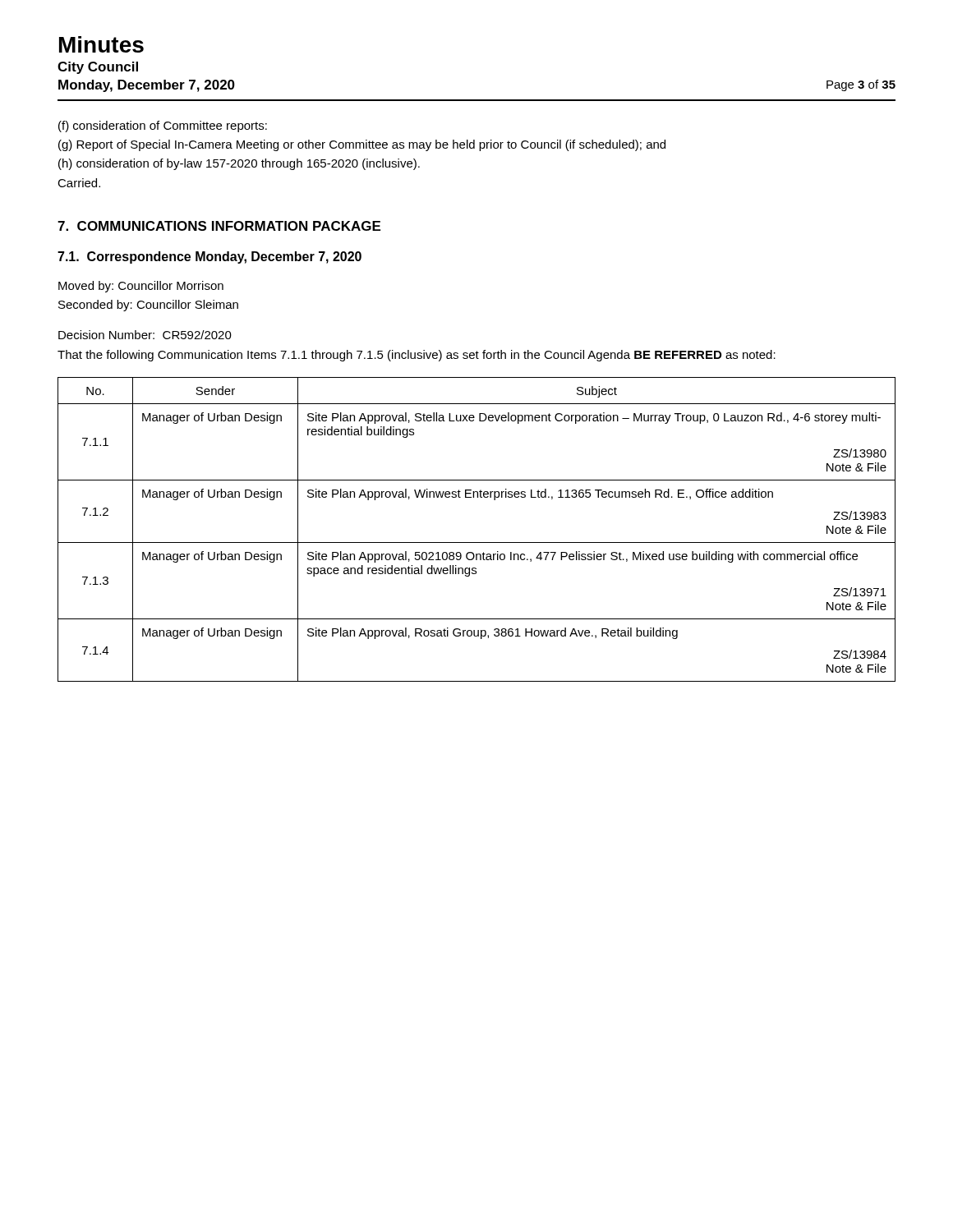Where does it say "7. COMMUNICATIONS INFORMATION PACKAGE"?
Image resolution: width=953 pixels, height=1232 pixels.
pyautogui.click(x=219, y=226)
